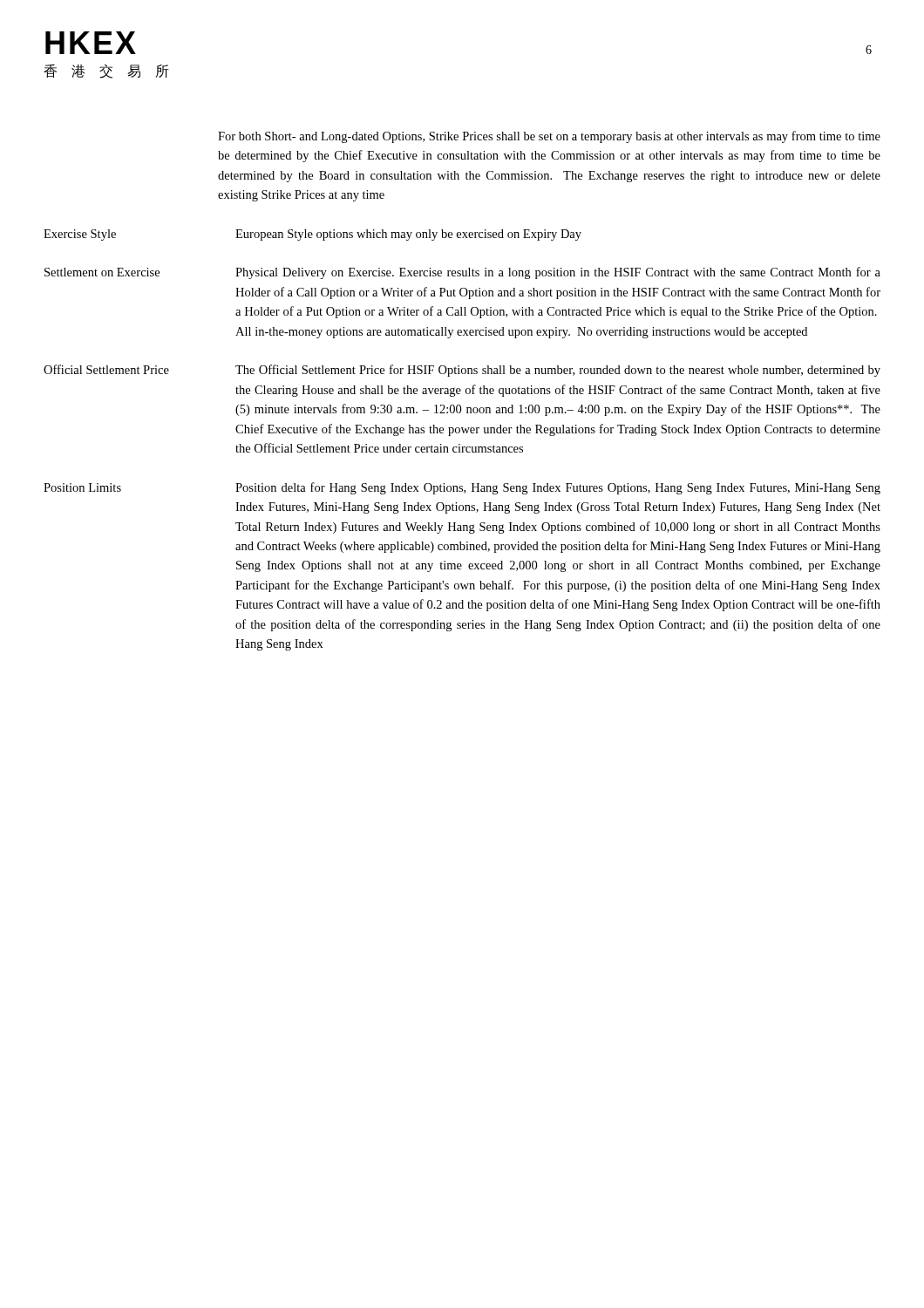The width and height of the screenshot is (924, 1308).
Task: Navigate to the text block starting "For both Short- and Long-dated Options,"
Action: coord(549,165)
